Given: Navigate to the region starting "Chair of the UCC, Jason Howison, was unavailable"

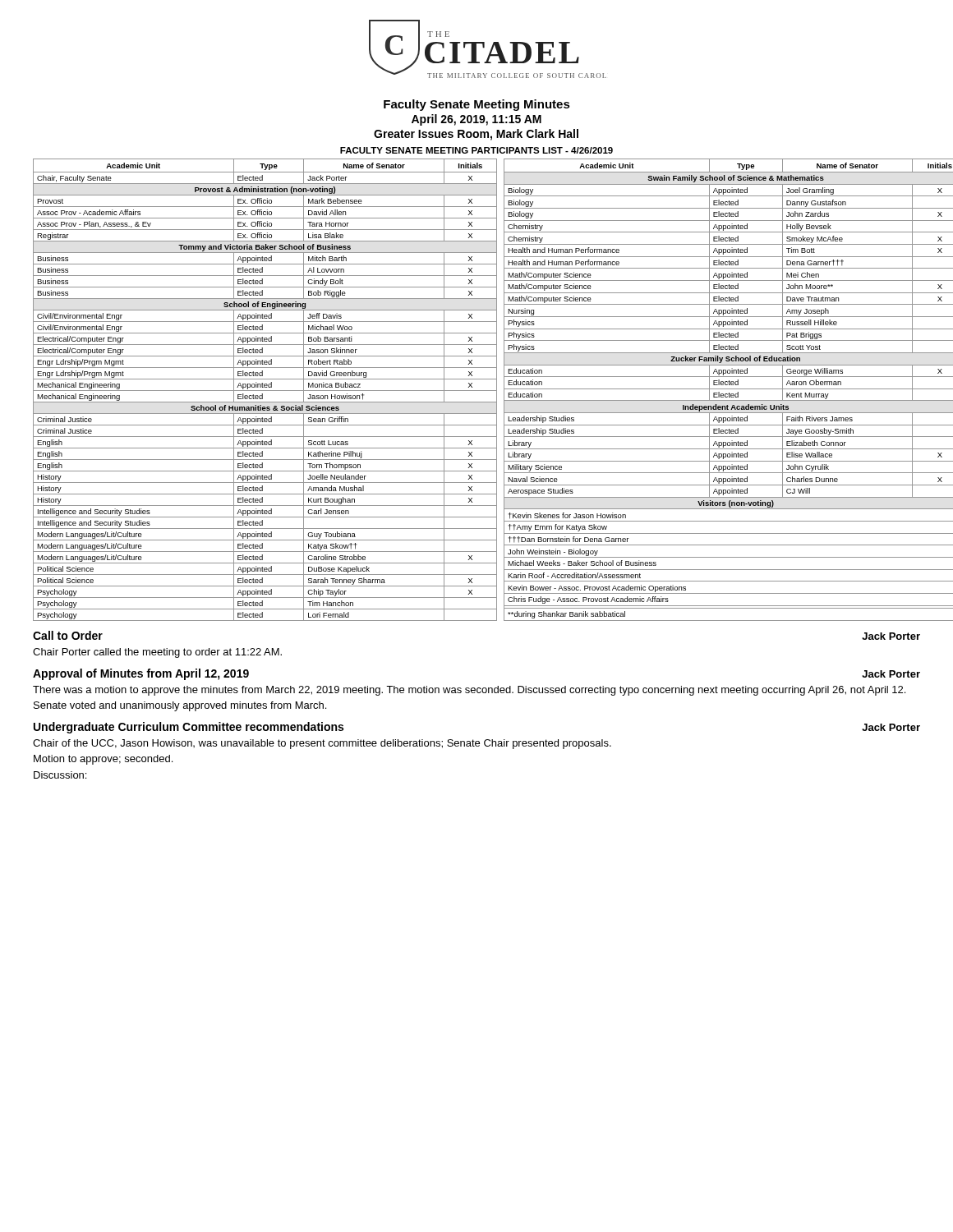Looking at the screenshot, I should (x=322, y=744).
